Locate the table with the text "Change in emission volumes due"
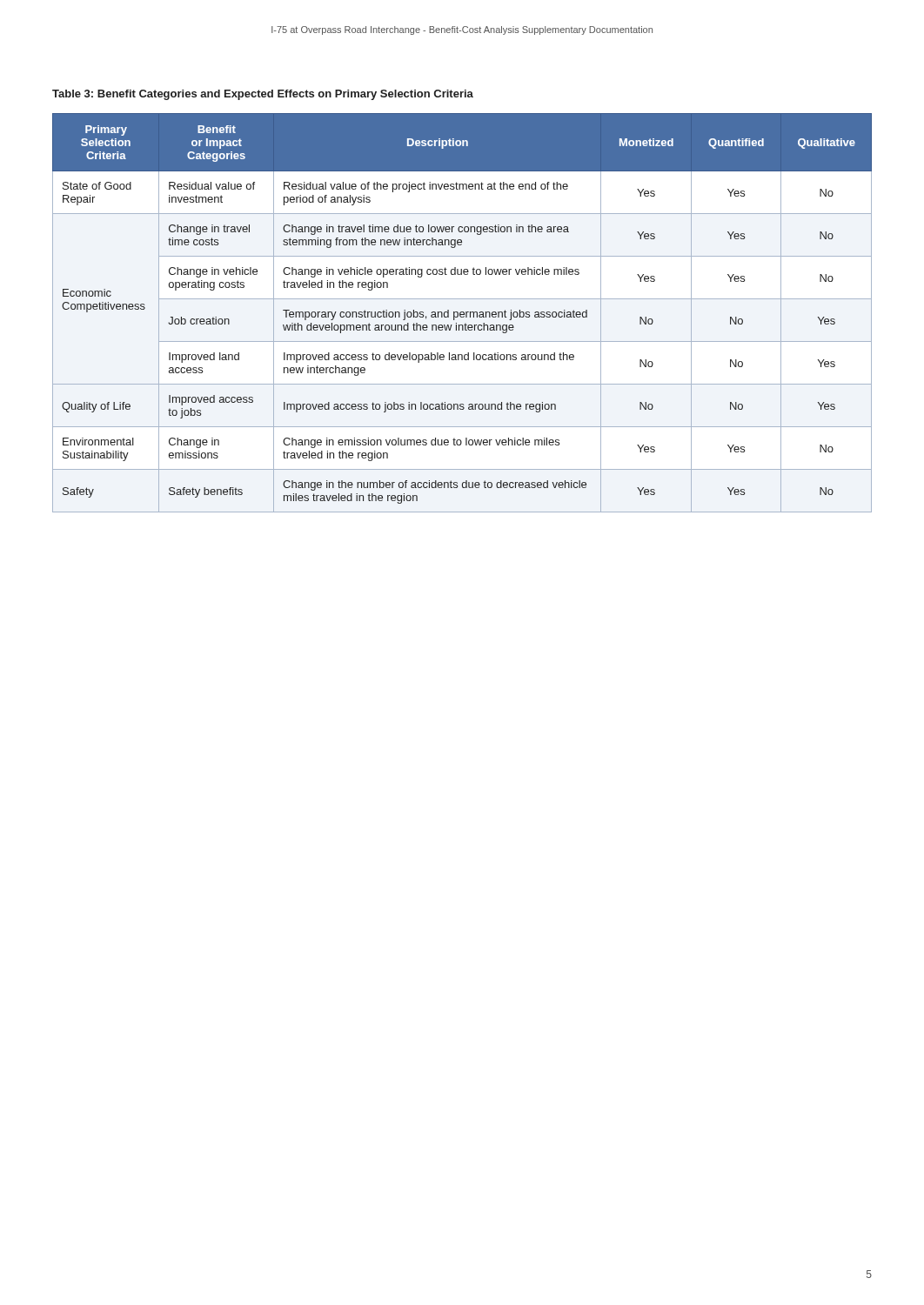924x1305 pixels. [x=462, y=313]
